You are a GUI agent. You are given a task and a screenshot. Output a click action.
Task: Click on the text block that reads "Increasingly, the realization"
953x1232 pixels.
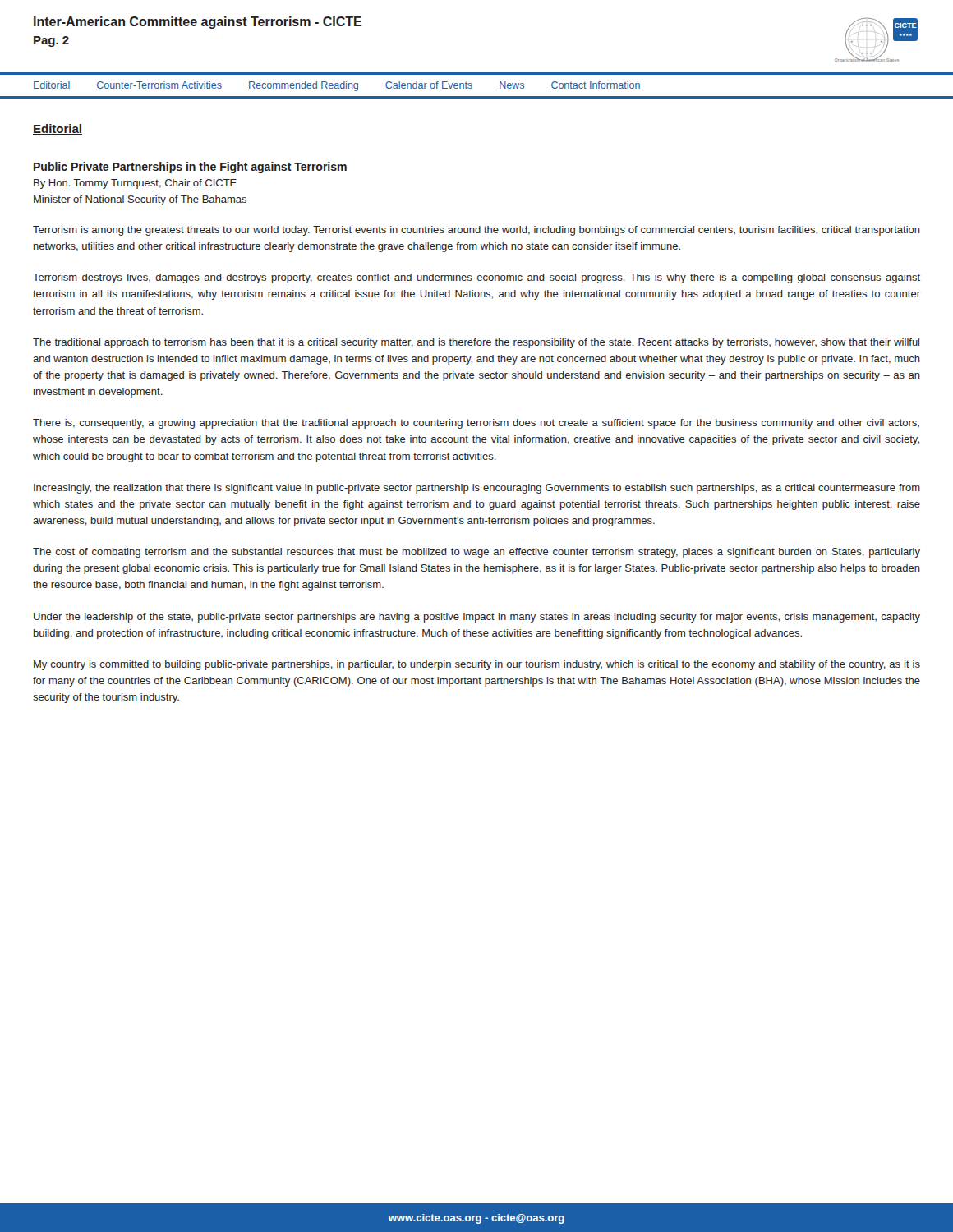point(476,504)
